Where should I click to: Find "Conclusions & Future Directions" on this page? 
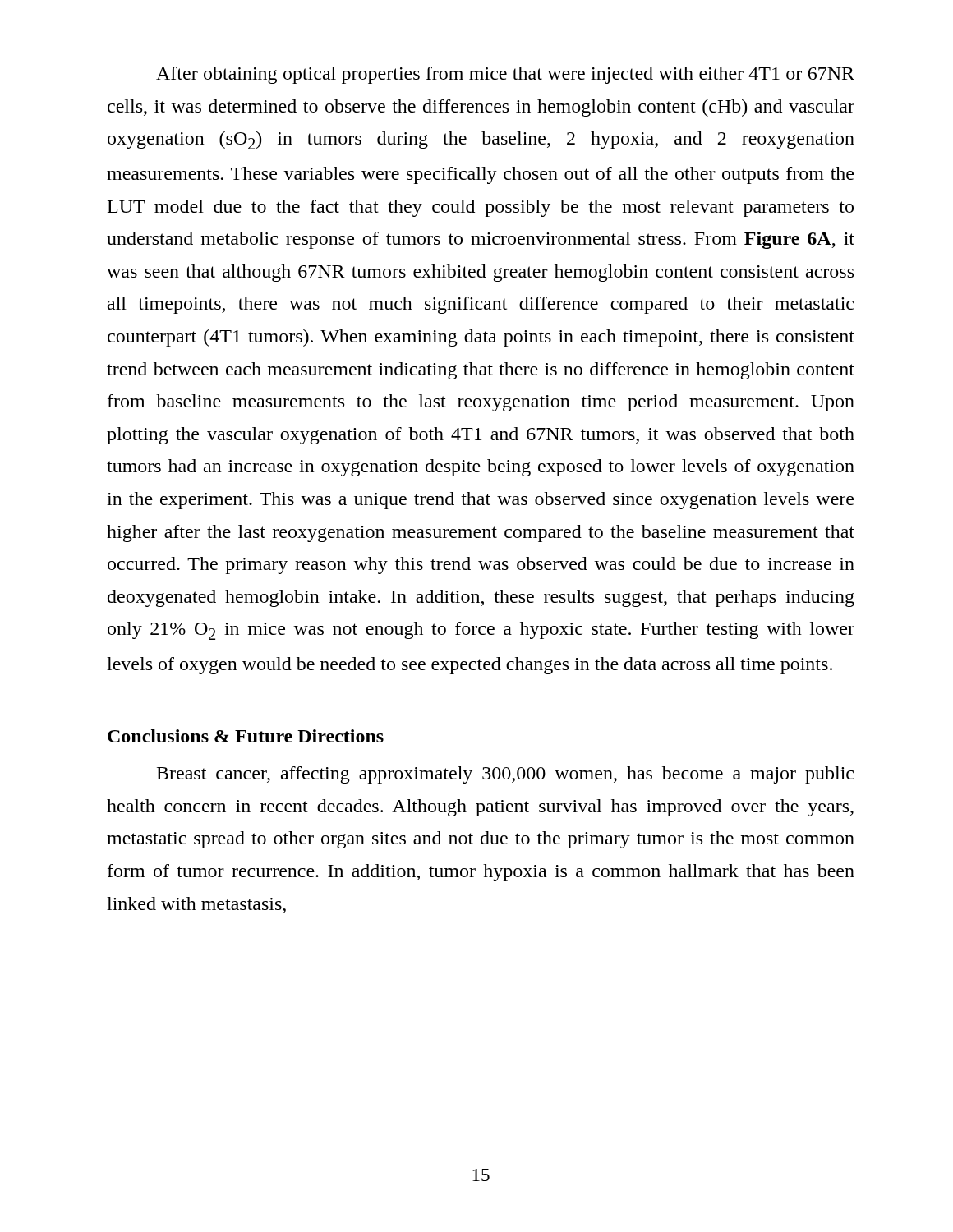[x=245, y=736]
